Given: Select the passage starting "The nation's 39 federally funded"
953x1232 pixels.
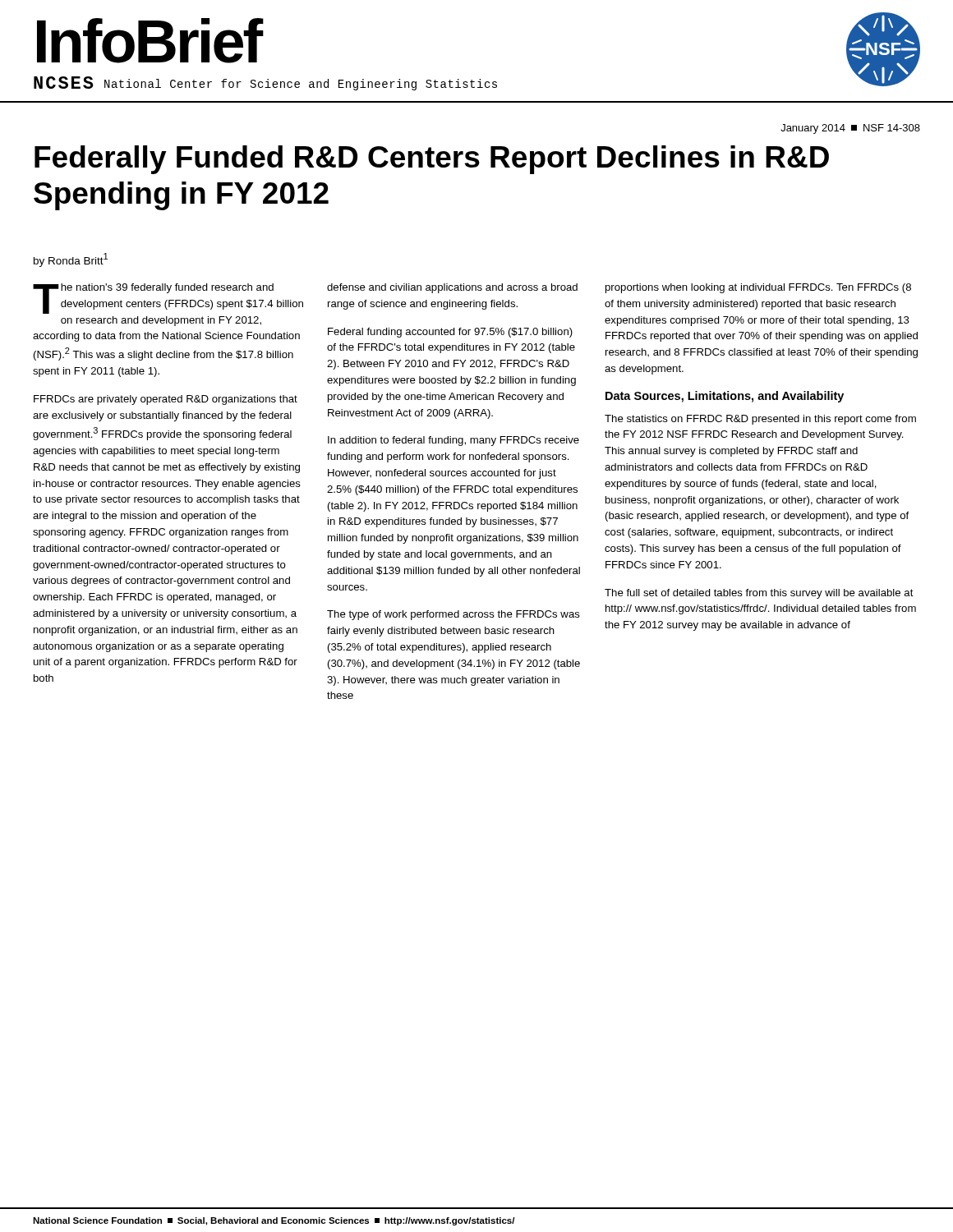Looking at the screenshot, I should point(168,328).
